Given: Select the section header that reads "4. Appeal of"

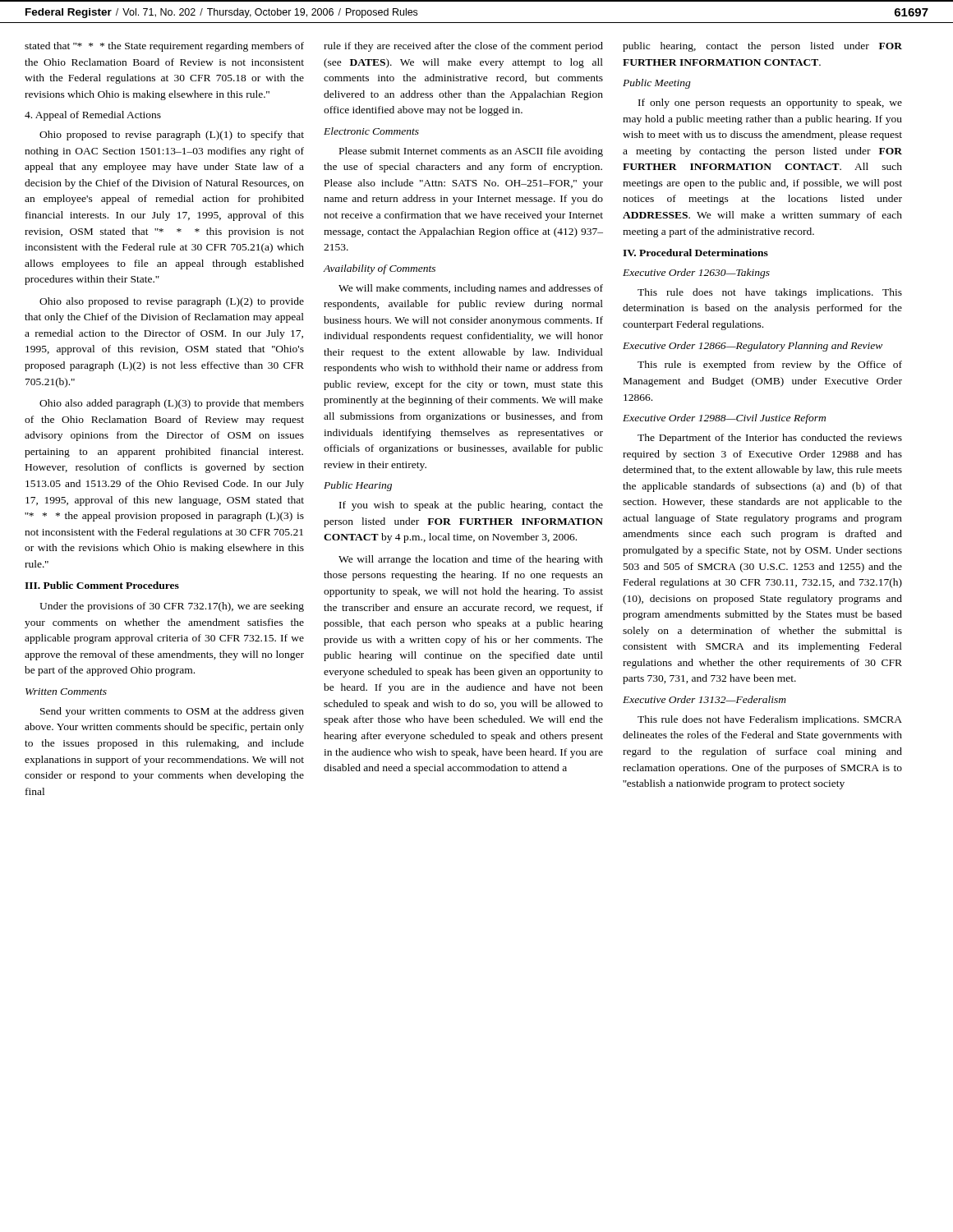Looking at the screenshot, I should click(x=164, y=116).
